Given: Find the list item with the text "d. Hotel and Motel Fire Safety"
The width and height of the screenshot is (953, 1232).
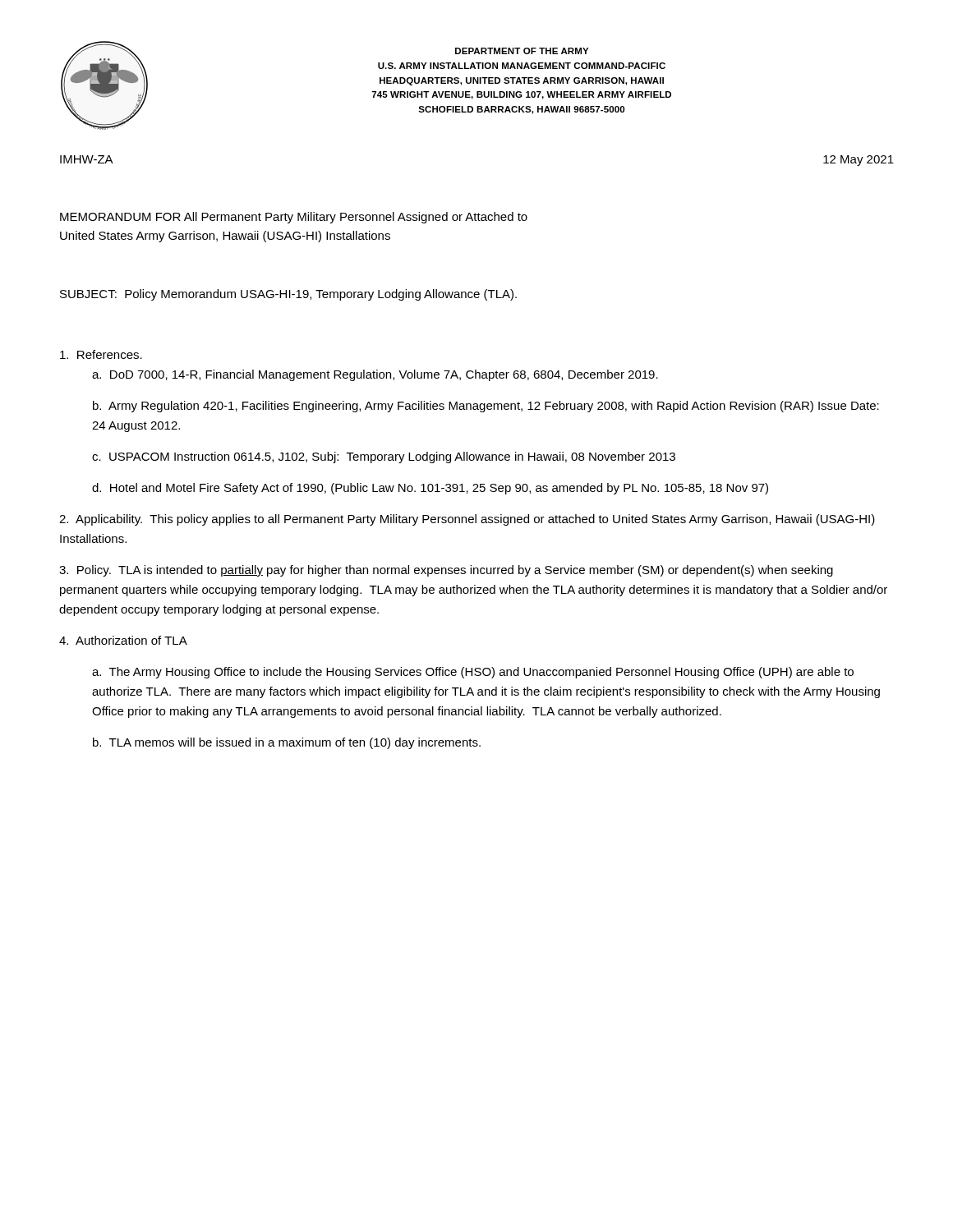Looking at the screenshot, I should pos(493,488).
